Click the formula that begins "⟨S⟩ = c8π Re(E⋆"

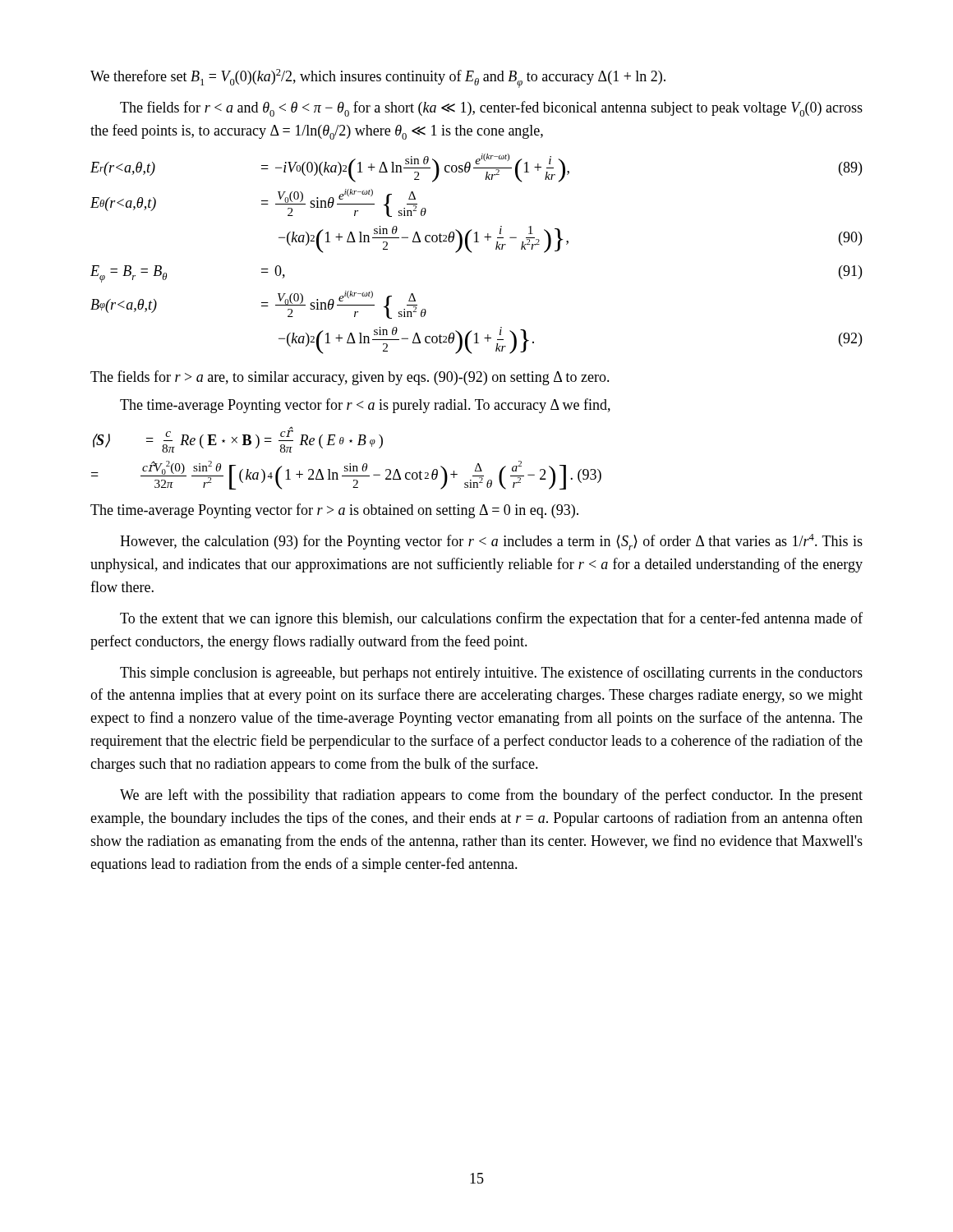(476, 458)
